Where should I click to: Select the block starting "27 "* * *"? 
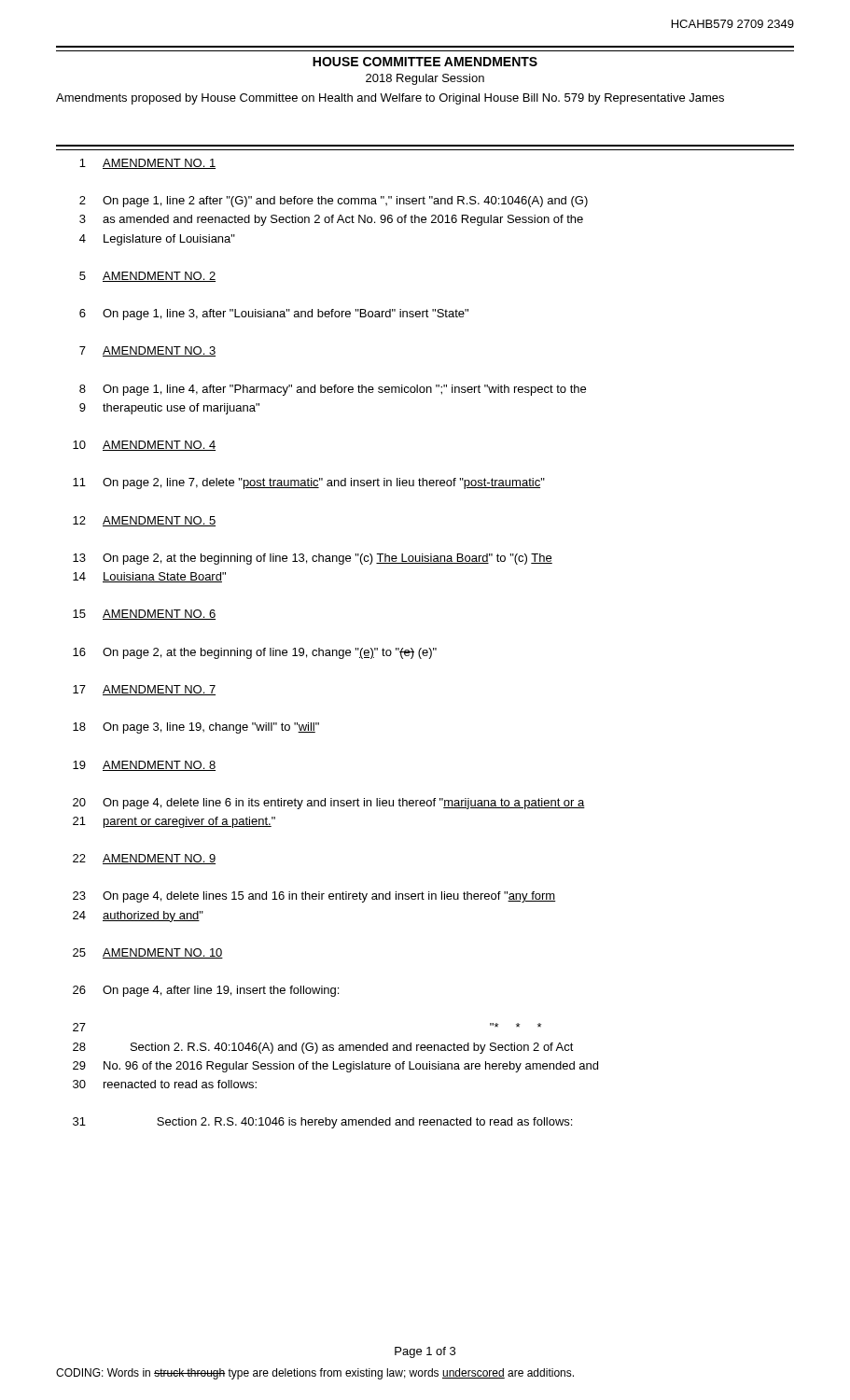[83, 1027]
